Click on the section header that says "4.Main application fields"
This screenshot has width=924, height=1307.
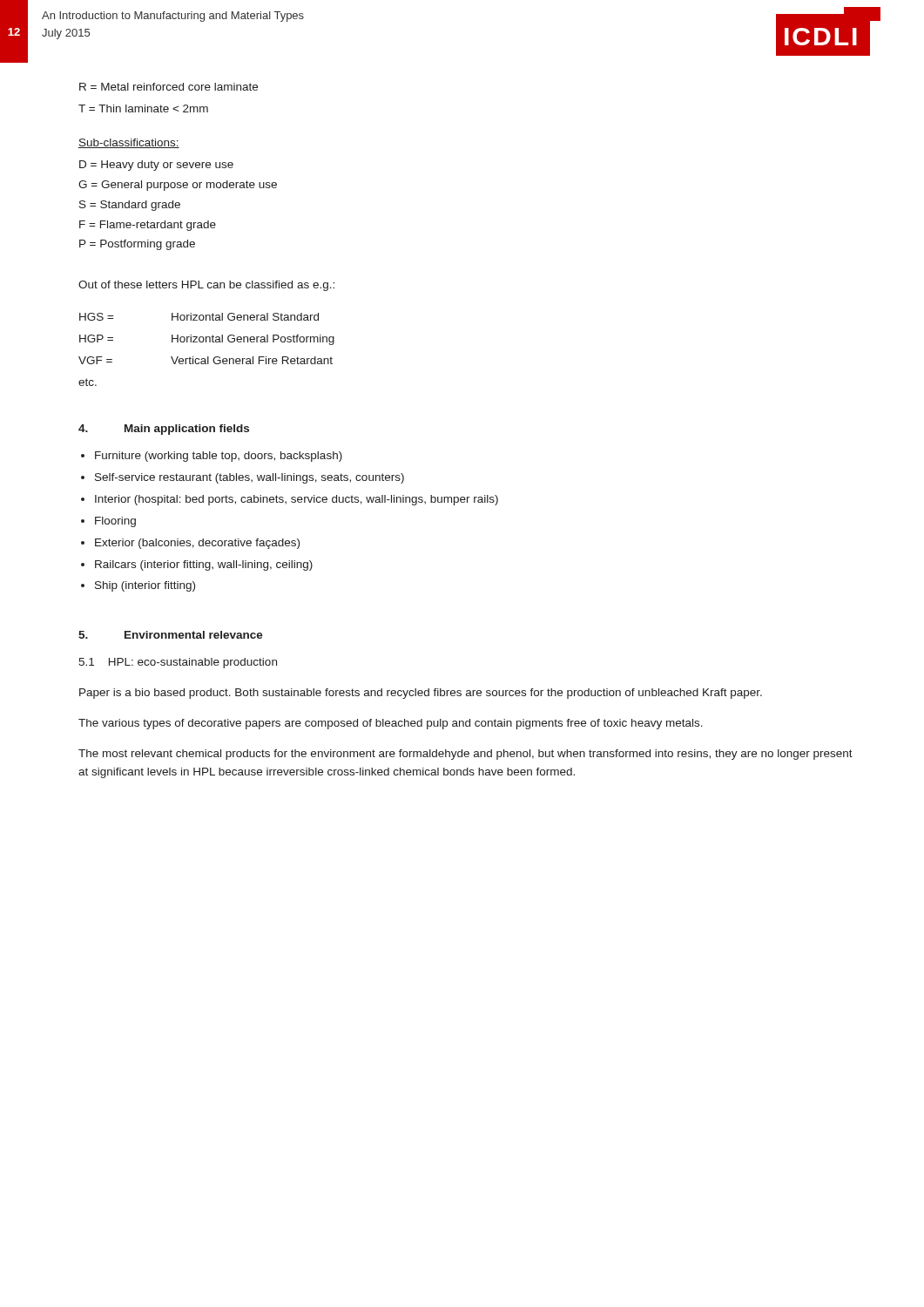pos(164,429)
